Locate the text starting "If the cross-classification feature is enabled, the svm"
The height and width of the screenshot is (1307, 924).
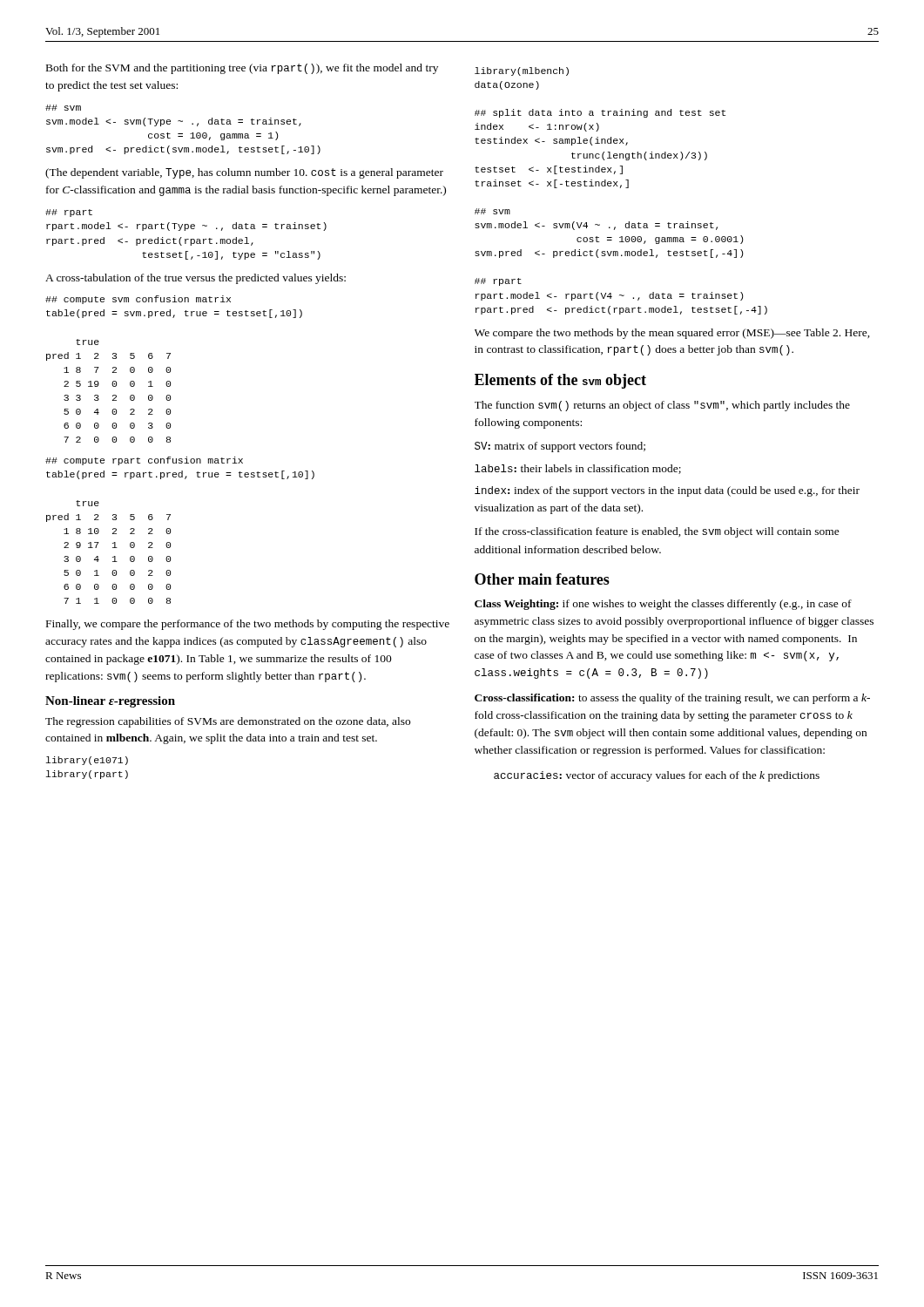pos(676,540)
